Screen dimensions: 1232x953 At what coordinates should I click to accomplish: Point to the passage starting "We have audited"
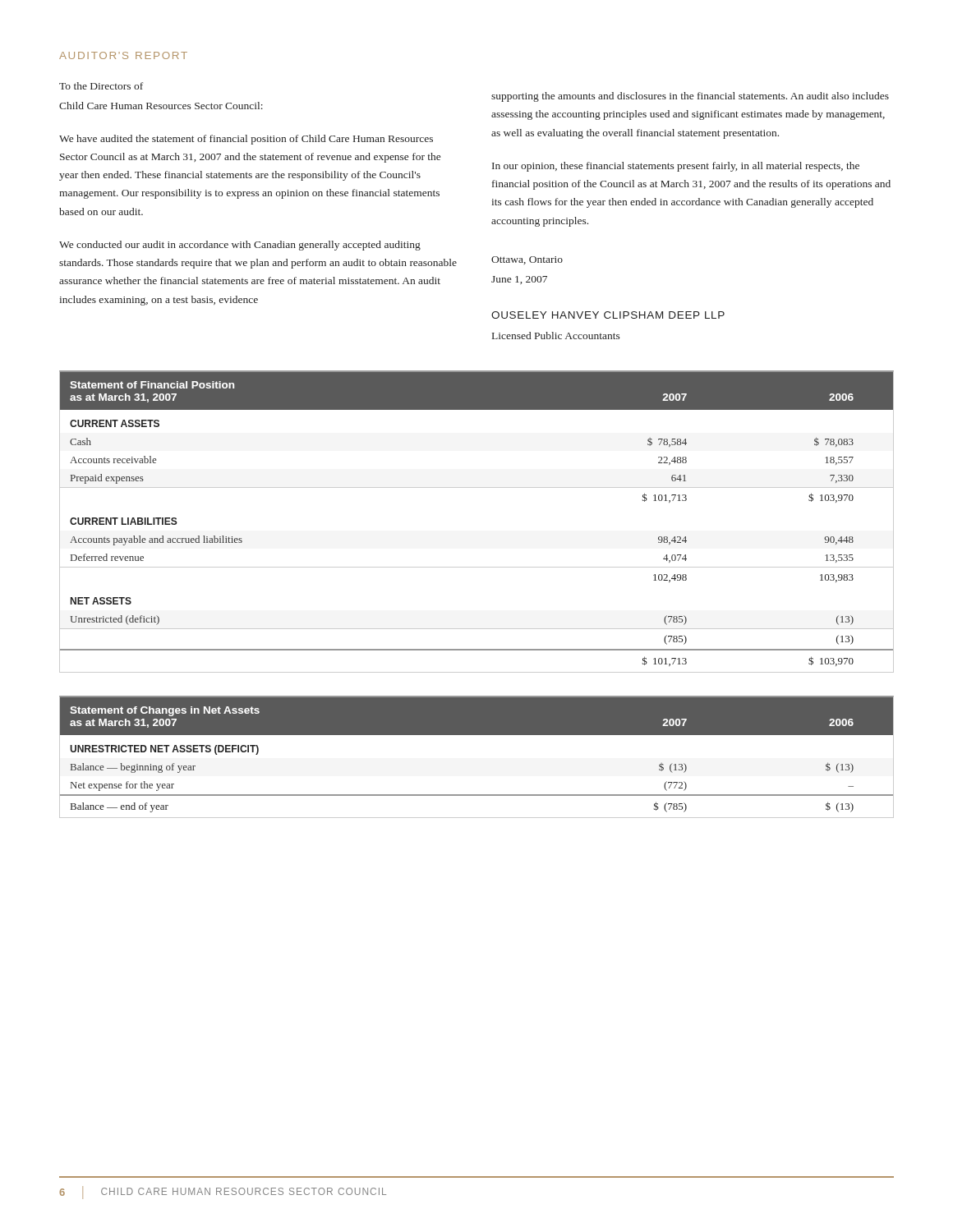250,175
